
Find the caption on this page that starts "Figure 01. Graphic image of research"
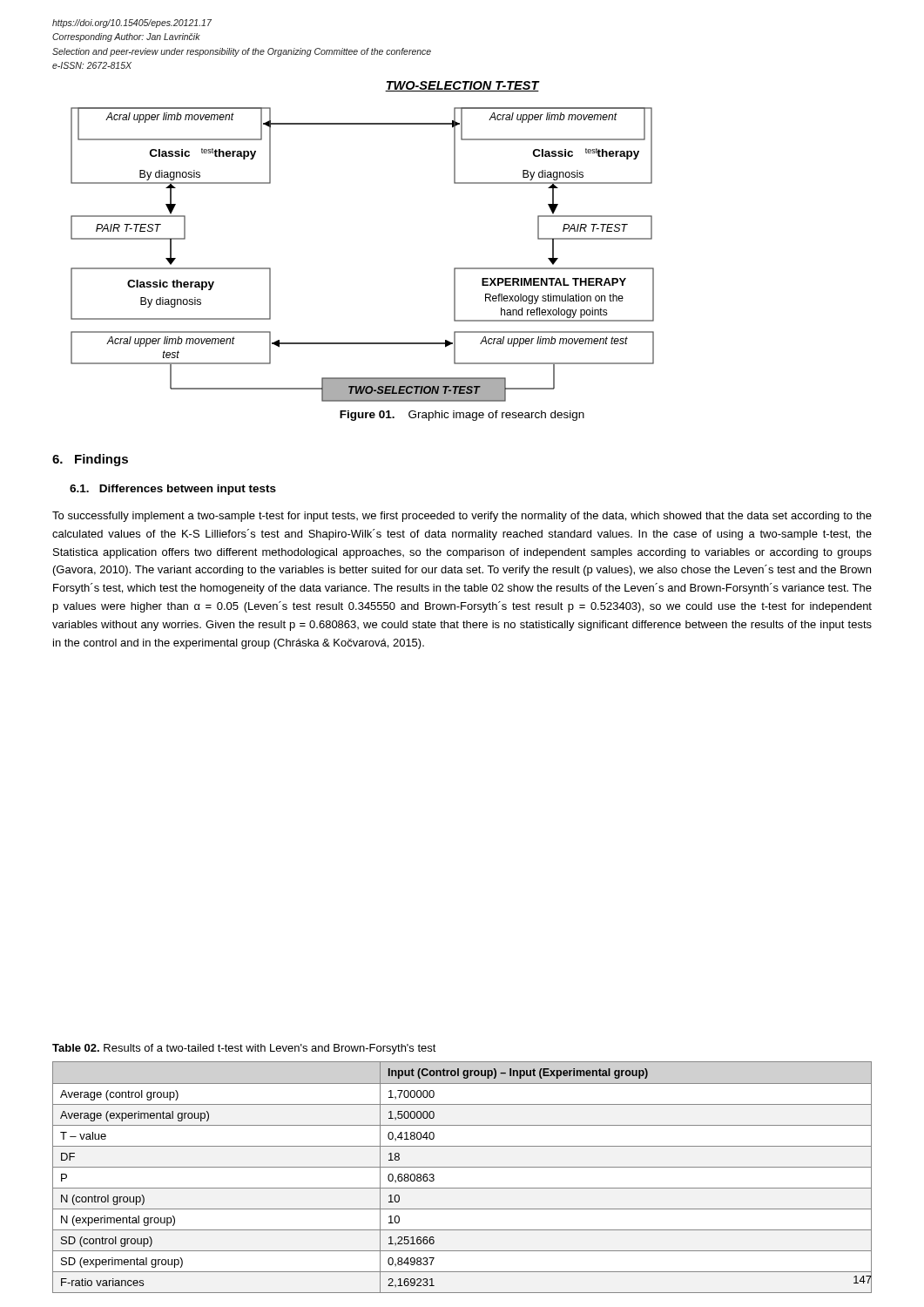[462, 414]
